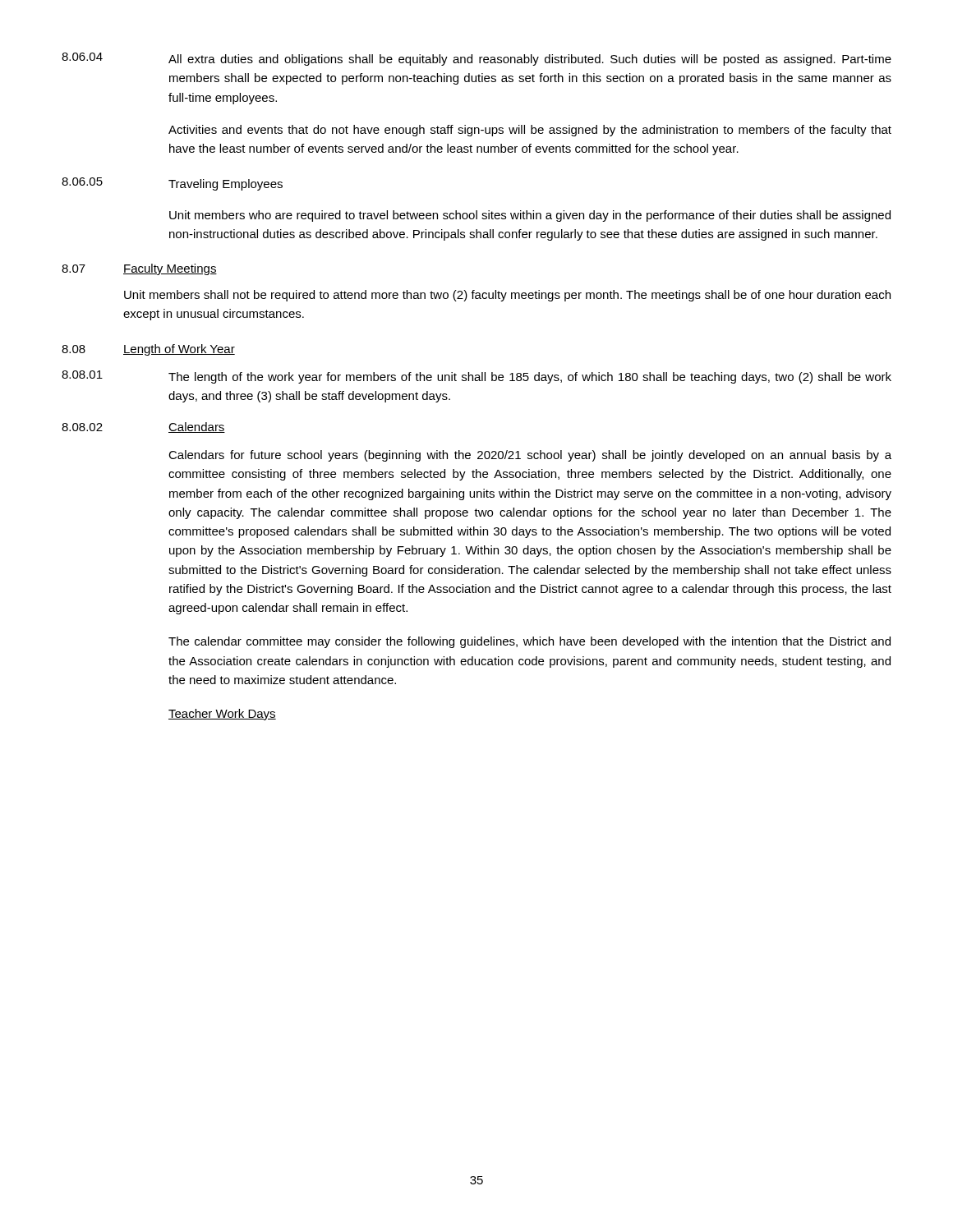Select the region starting "8.08 Length of Work"
Screen dimensions: 1232x953
tap(148, 348)
